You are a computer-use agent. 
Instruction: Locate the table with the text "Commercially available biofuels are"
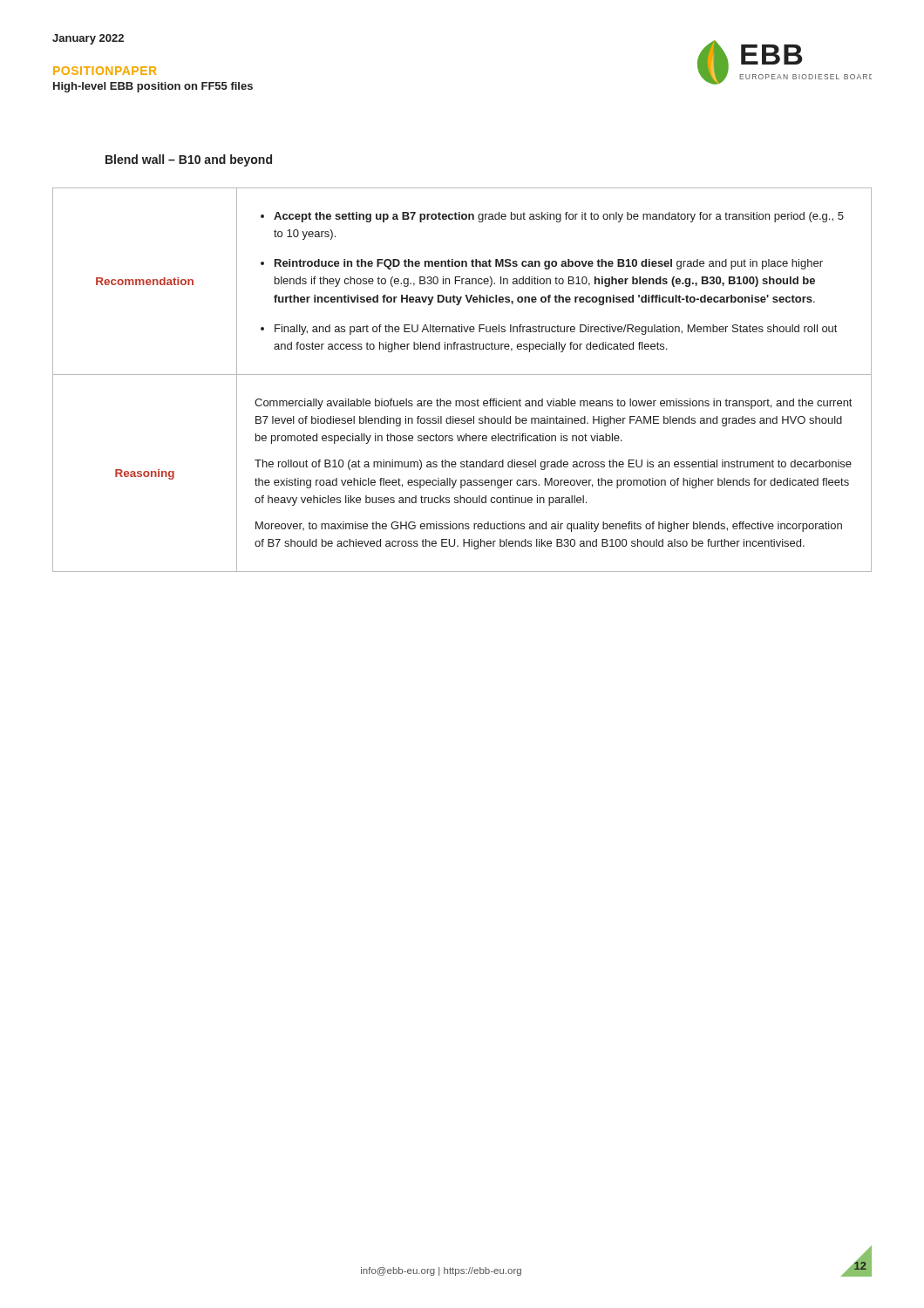pos(462,380)
